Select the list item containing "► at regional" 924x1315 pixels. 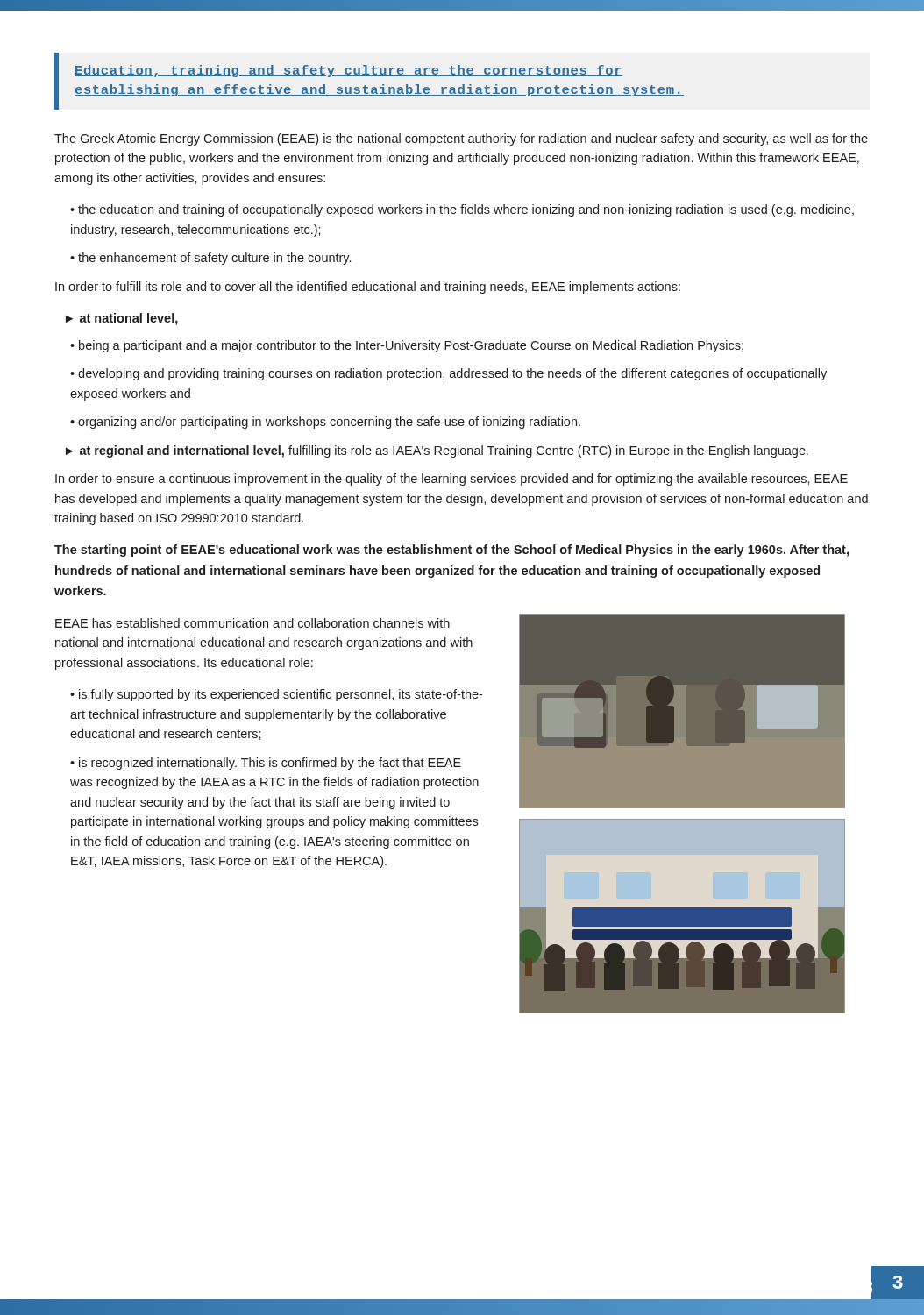[436, 450]
